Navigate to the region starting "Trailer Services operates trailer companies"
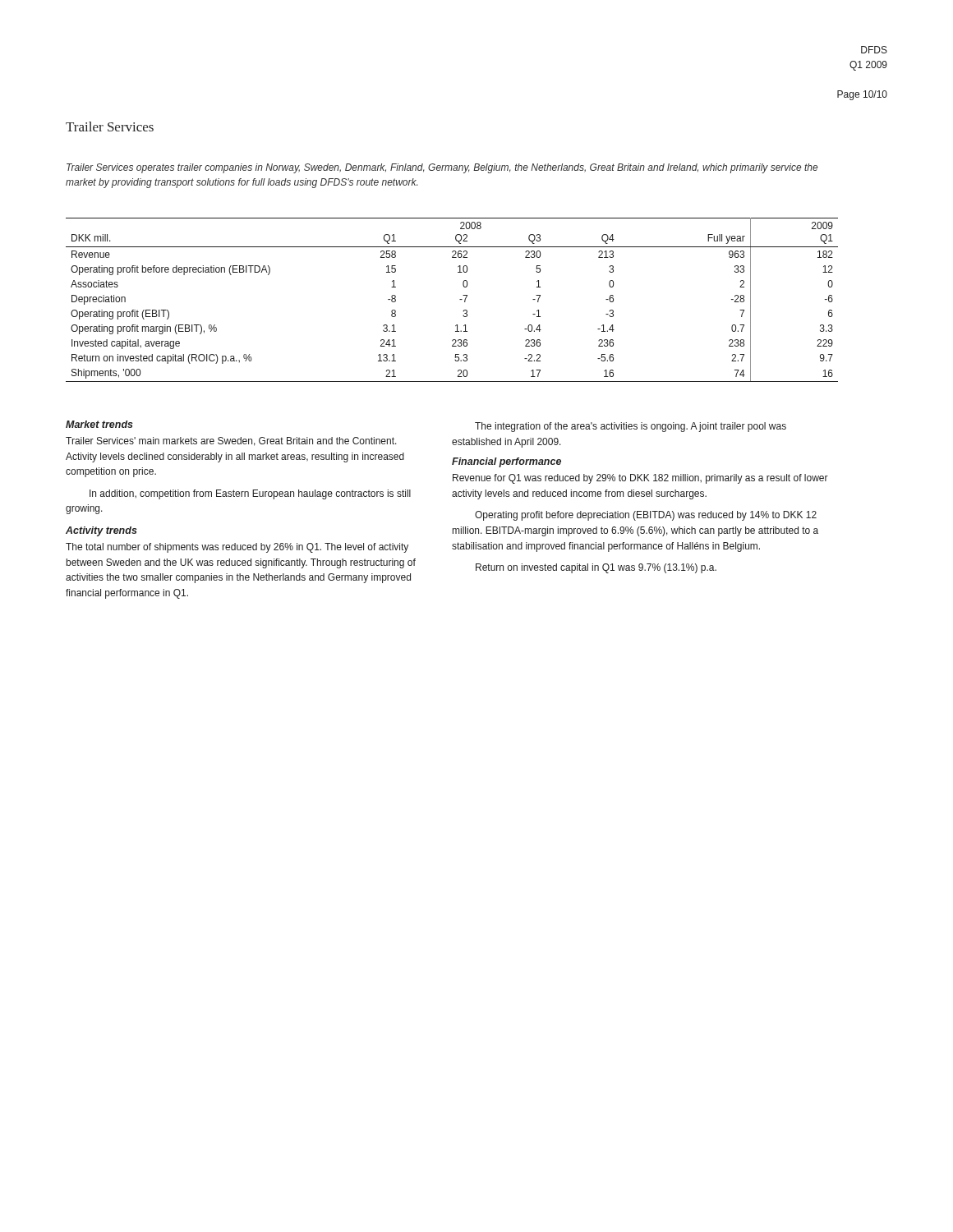 (442, 175)
